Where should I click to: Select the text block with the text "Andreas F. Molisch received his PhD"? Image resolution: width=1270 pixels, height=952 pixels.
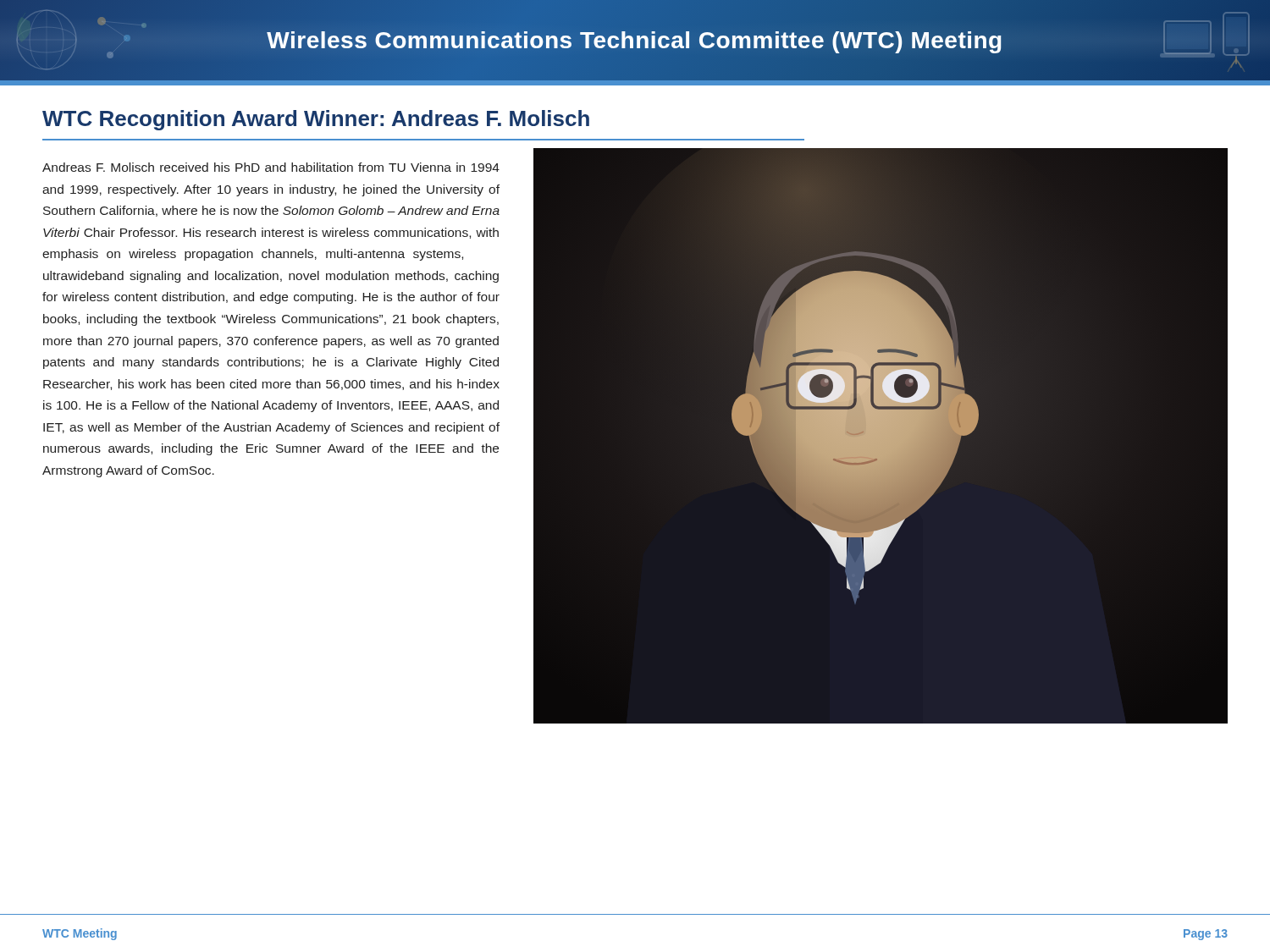coord(271,319)
